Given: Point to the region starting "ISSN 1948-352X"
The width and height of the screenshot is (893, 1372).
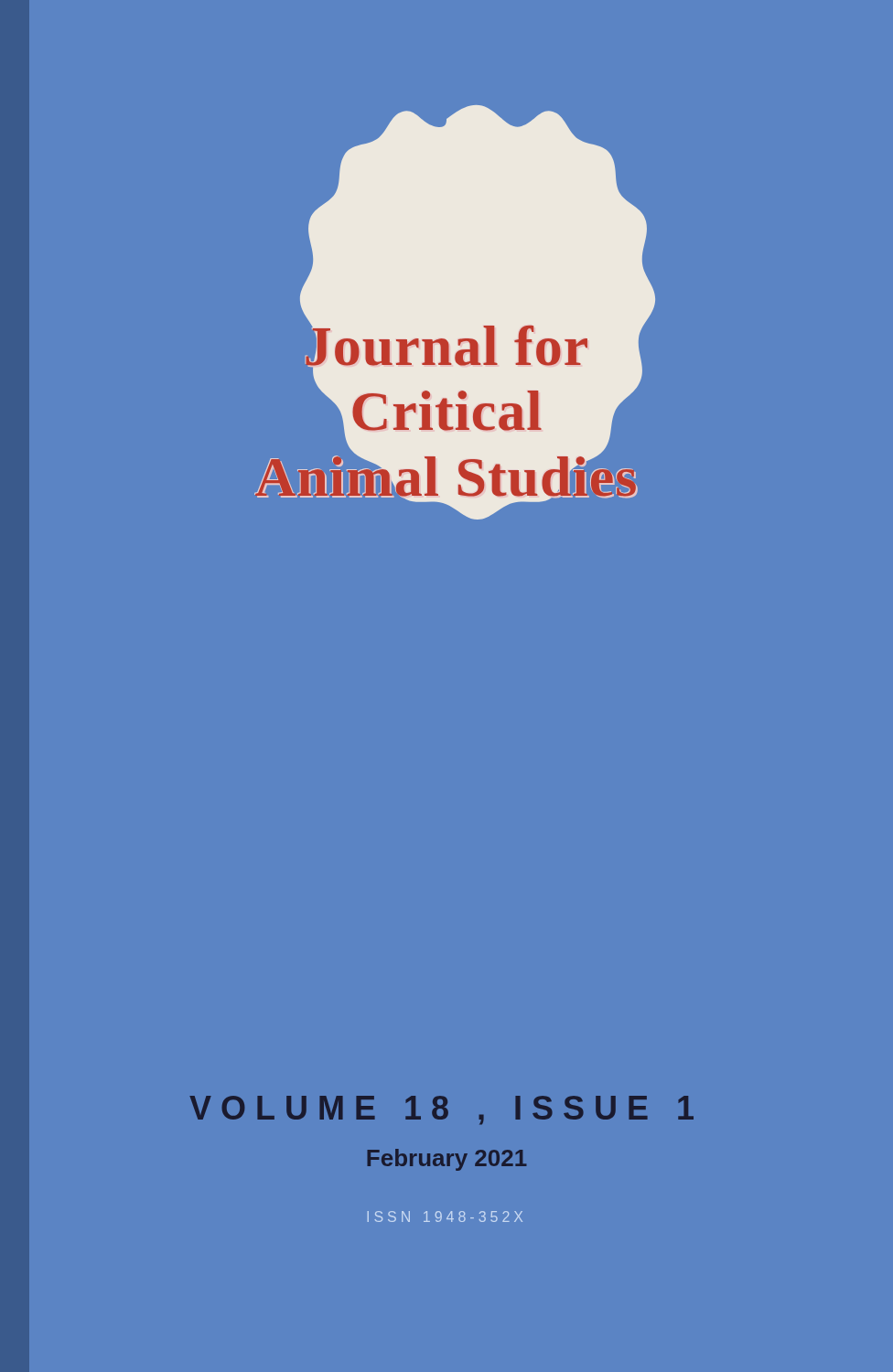Looking at the screenshot, I should 446,1217.
